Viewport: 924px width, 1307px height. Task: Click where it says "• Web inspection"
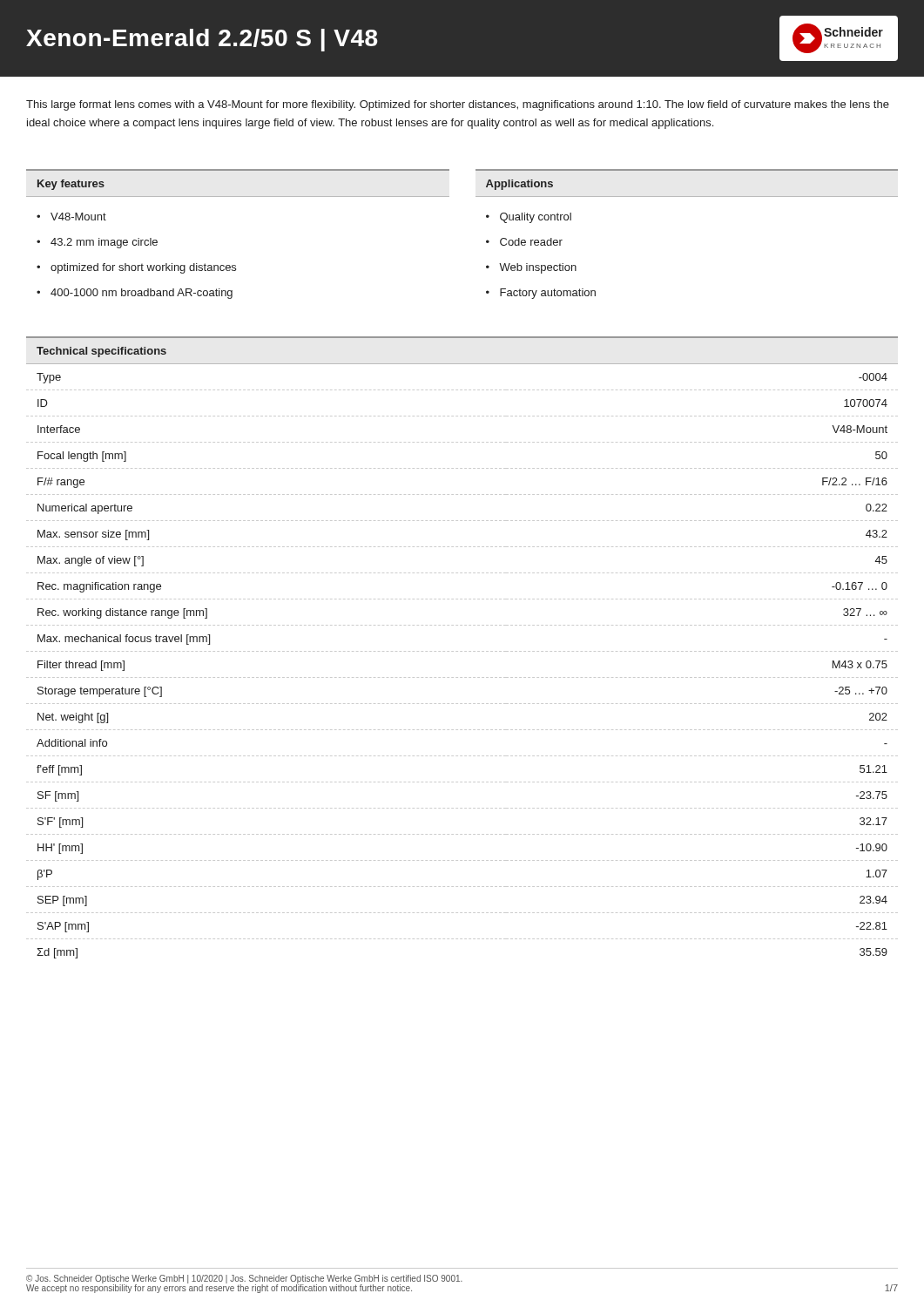click(531, 267)
